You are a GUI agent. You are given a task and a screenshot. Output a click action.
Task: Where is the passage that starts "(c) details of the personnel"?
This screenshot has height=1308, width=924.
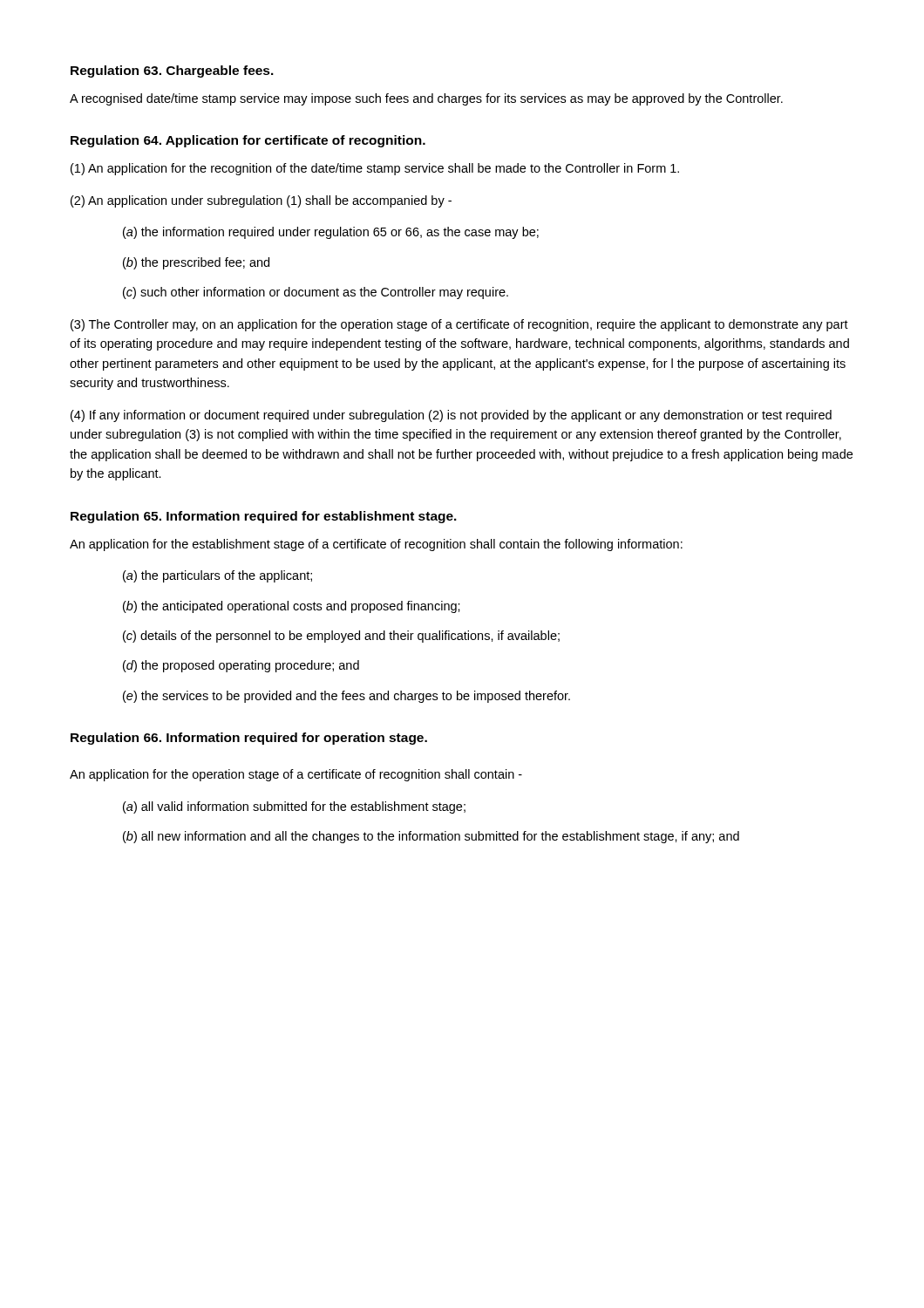click(341, 636)
